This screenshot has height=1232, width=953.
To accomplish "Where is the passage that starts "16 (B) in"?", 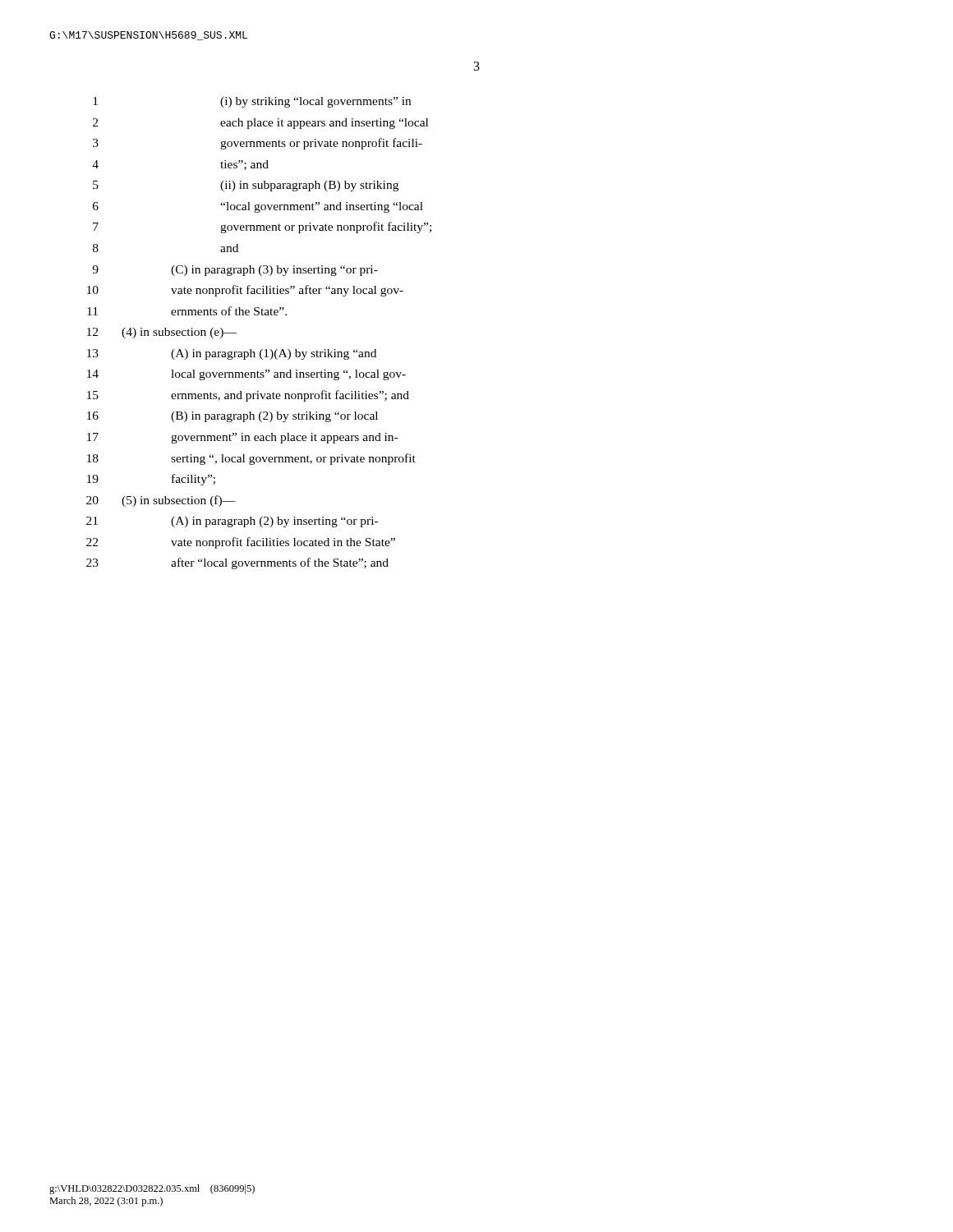I will click(232, 417).
